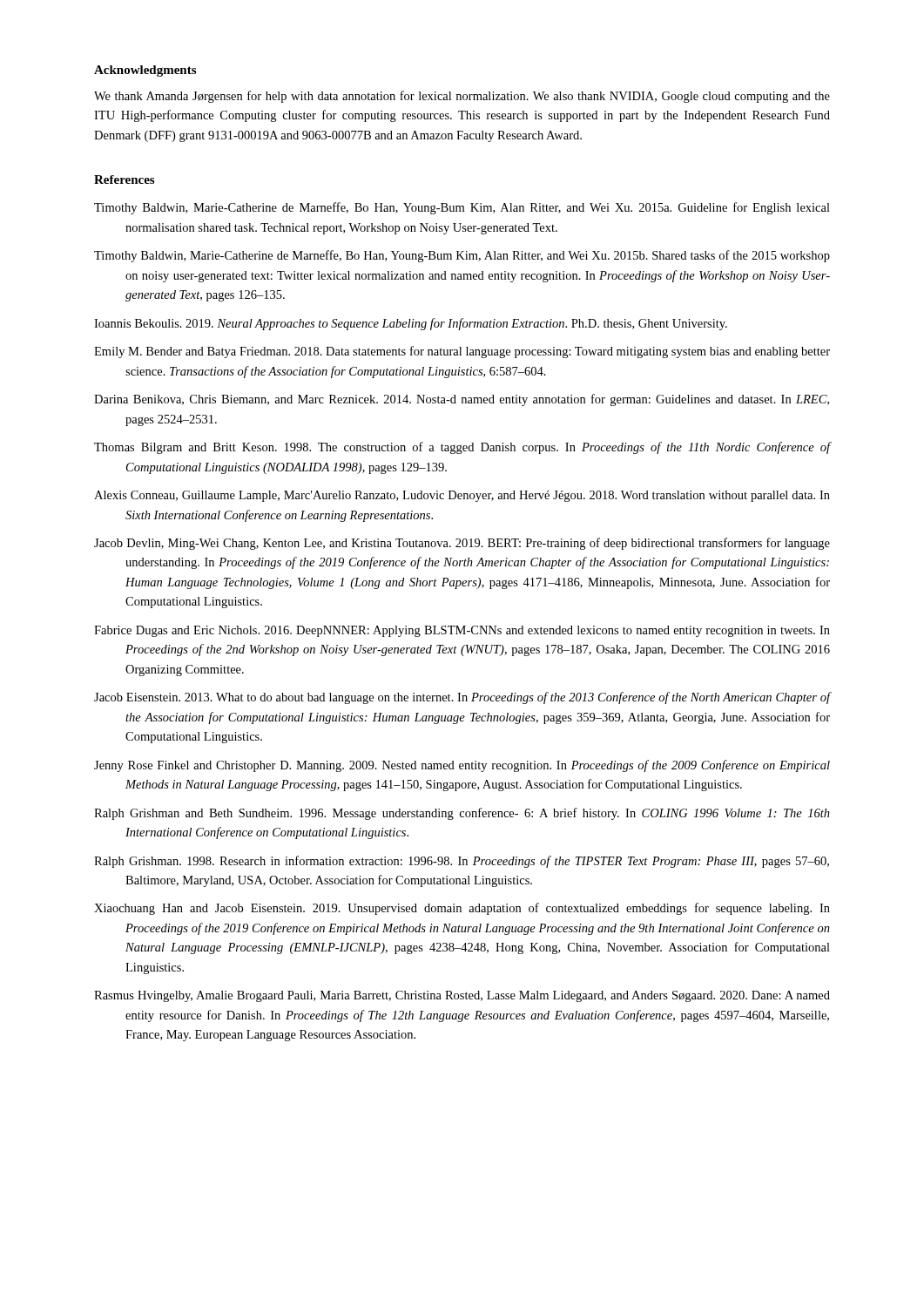Click on the element starting "Jacob Eisenstein. 2013. What to do"
This screenshot has width=924, height=1307.
click(x=462, y=717)
